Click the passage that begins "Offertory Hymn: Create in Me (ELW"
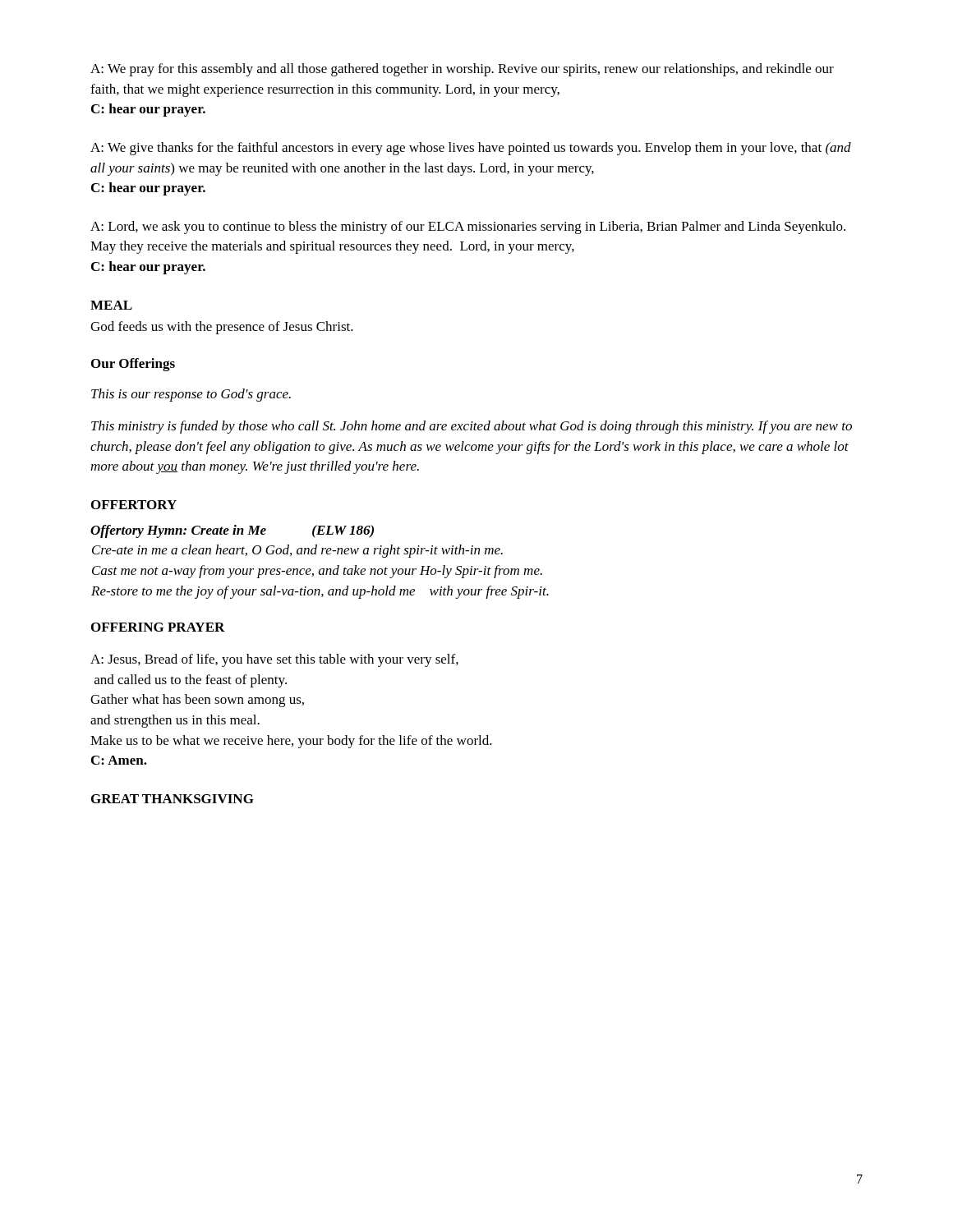The height and width of the screenshot is (1232, 953). click(476, 561)
